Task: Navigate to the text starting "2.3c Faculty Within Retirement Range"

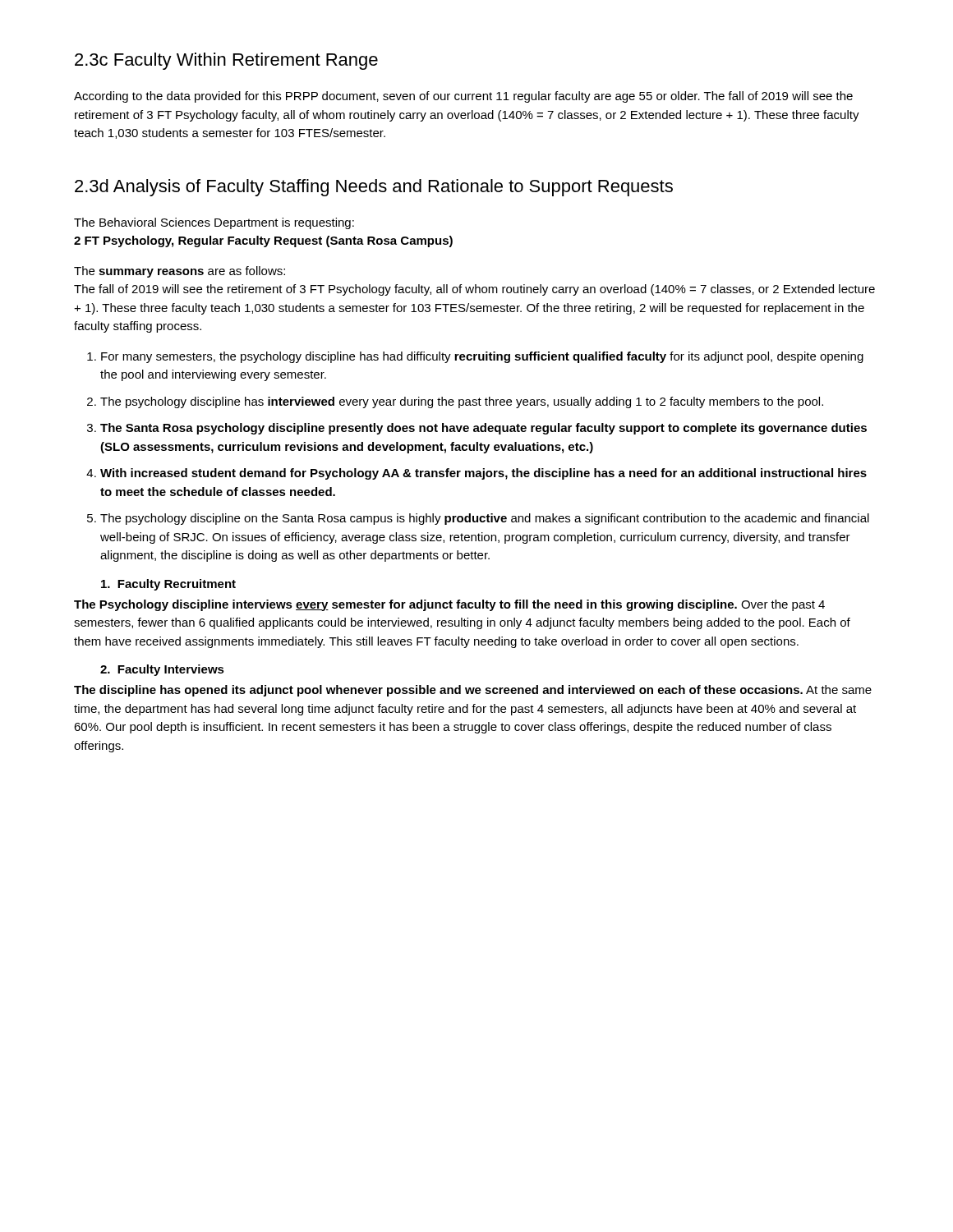Action: point(226,61)
